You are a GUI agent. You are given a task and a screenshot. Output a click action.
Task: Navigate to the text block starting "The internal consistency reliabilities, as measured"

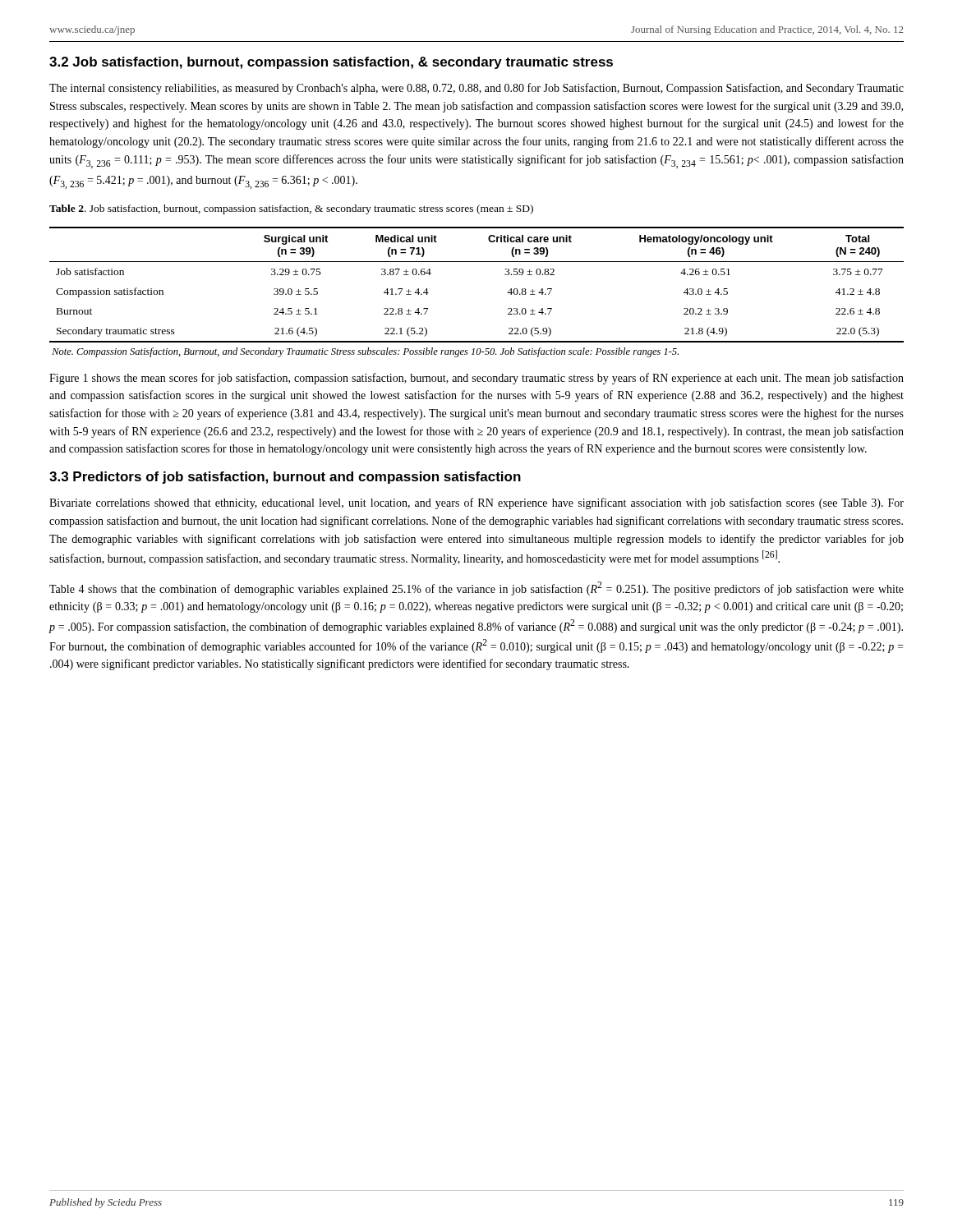pos(476,136)
